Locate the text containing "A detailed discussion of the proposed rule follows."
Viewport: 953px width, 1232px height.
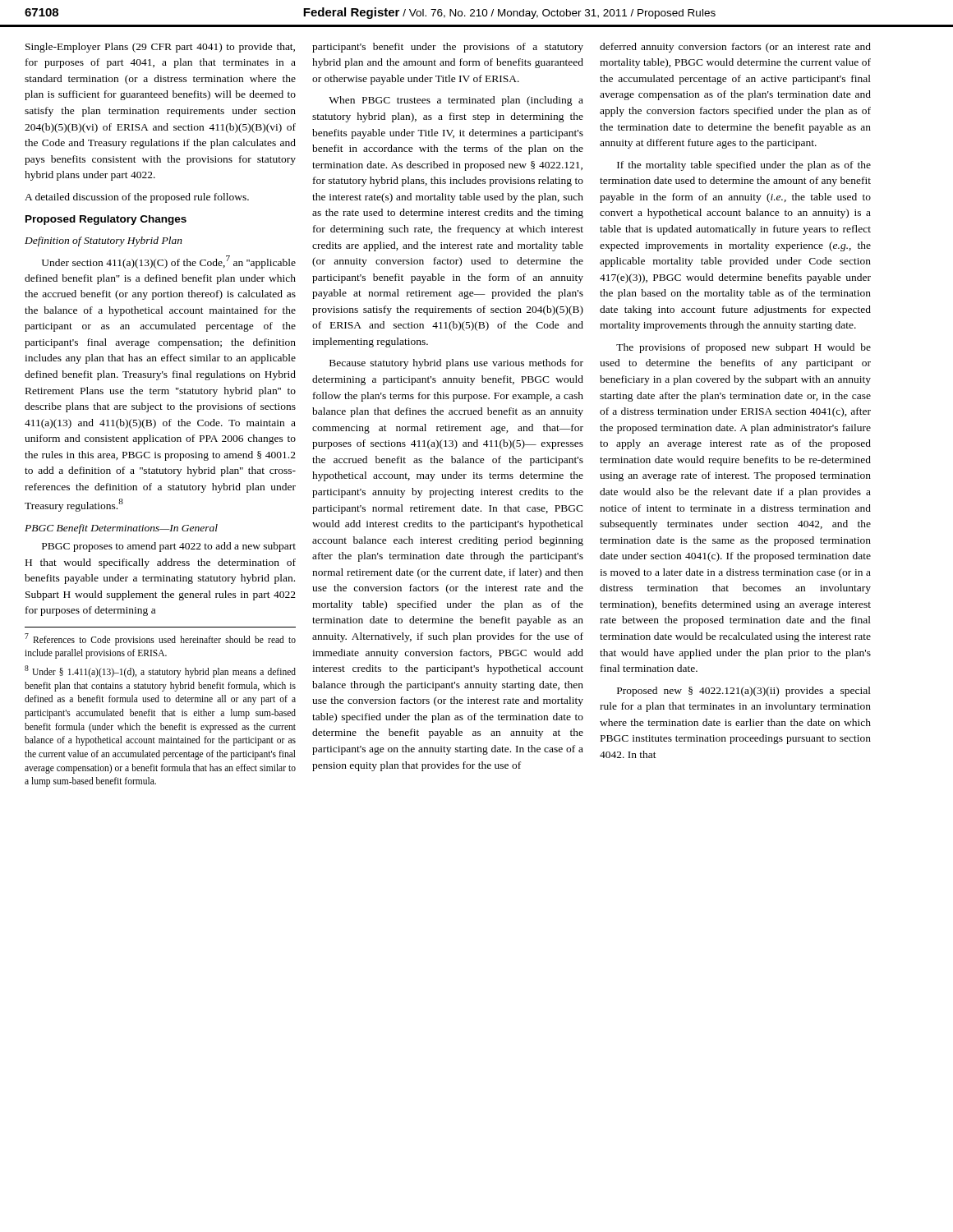click(x=160, y=197)
